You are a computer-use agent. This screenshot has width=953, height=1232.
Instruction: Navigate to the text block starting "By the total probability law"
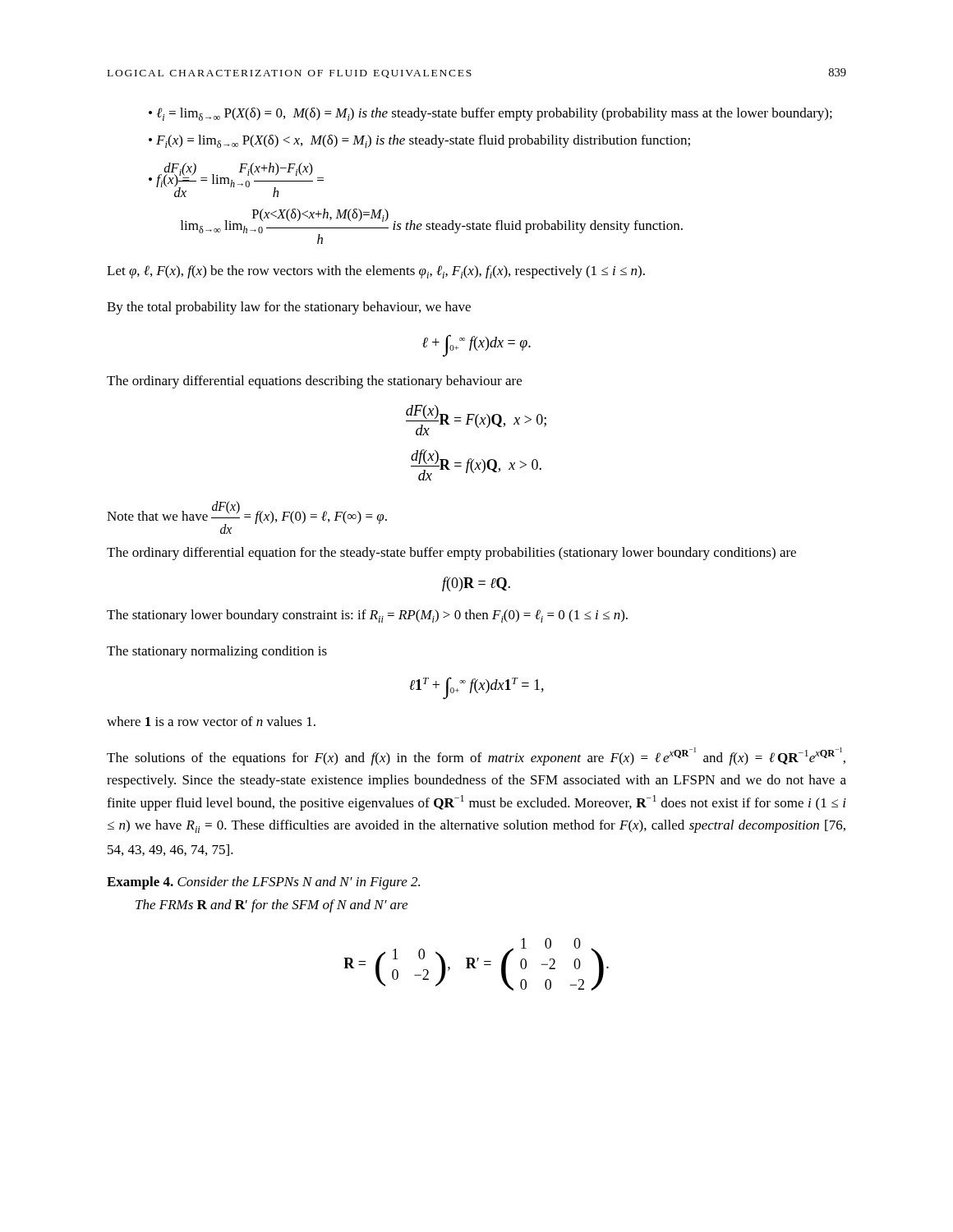click(289, 307)
